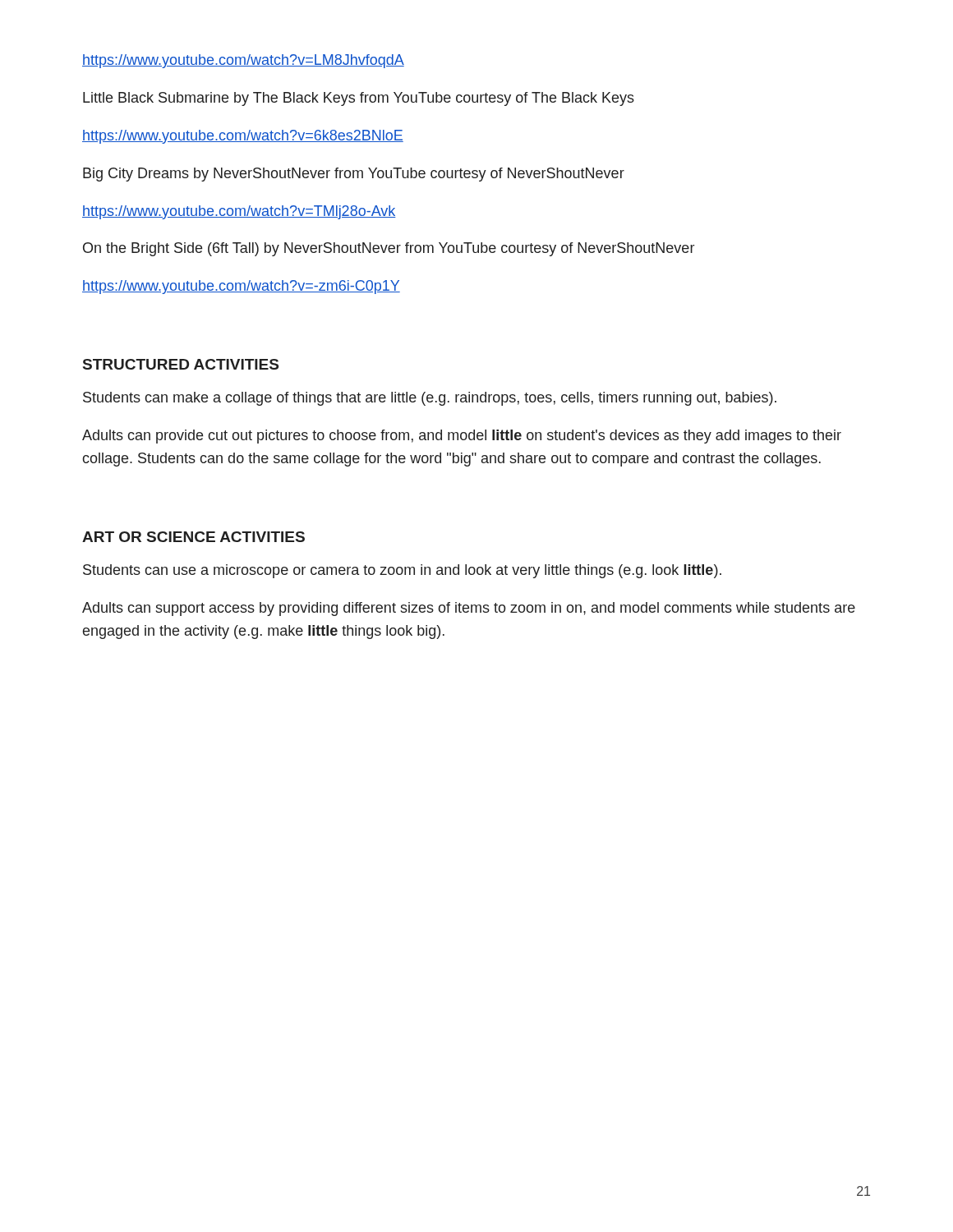This screenshot has height=1232, width=953.
Task: Find the element starting "Students can make a"
Action: [x=430, y=398]
